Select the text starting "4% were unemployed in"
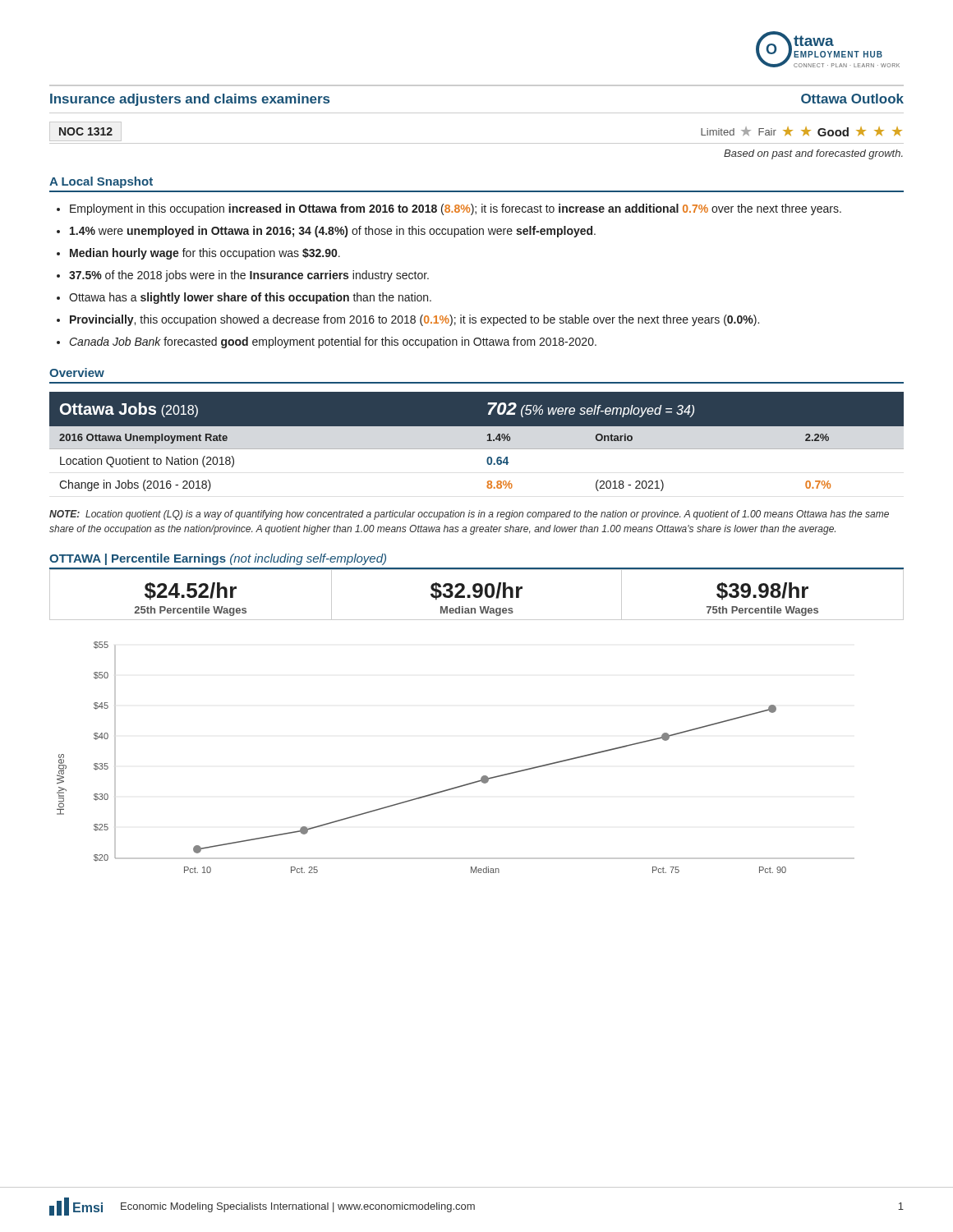953x1232 pixels. click(333, 231)
